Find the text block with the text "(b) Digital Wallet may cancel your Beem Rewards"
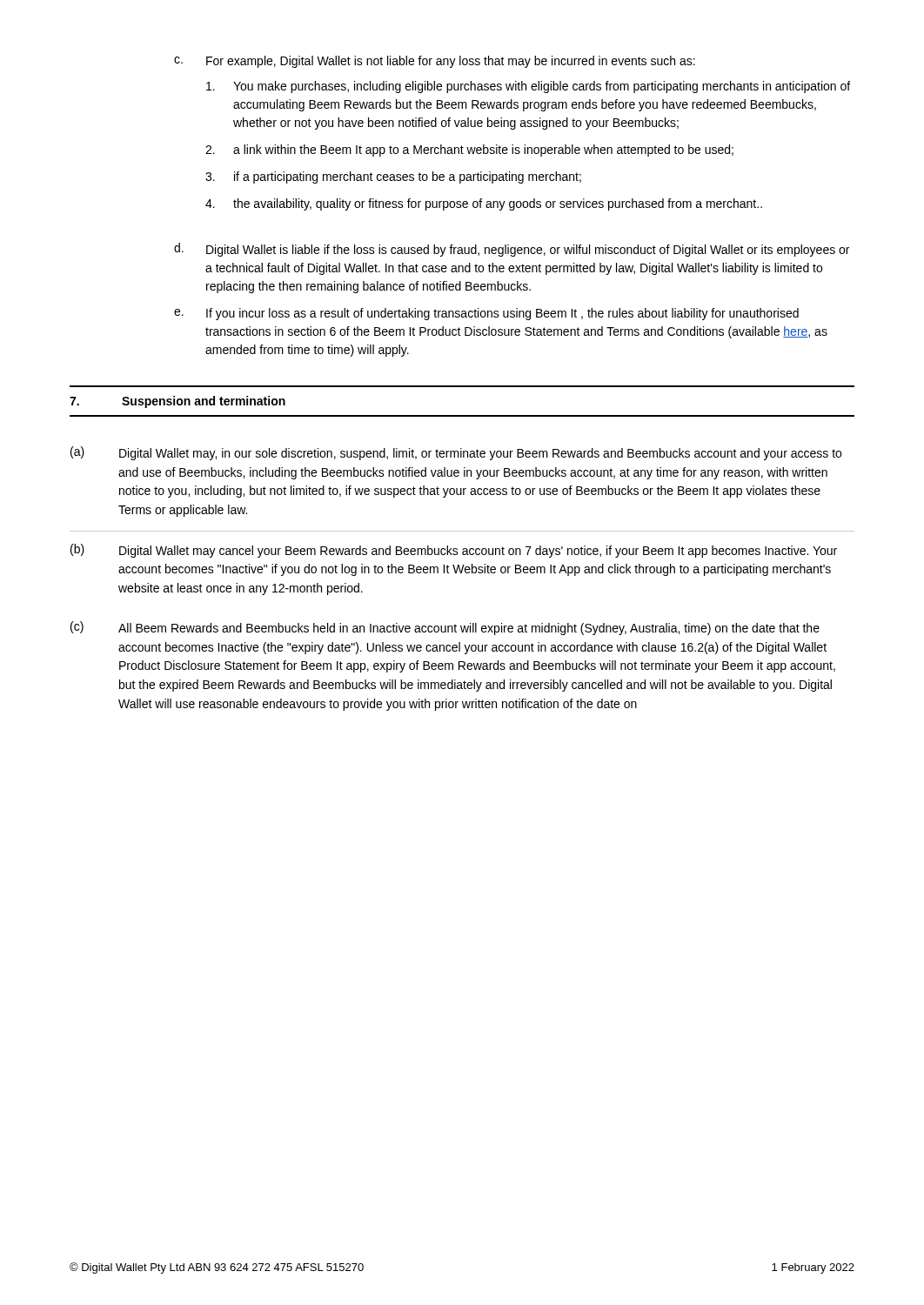Screen dimensions: 1305x924 462,570
